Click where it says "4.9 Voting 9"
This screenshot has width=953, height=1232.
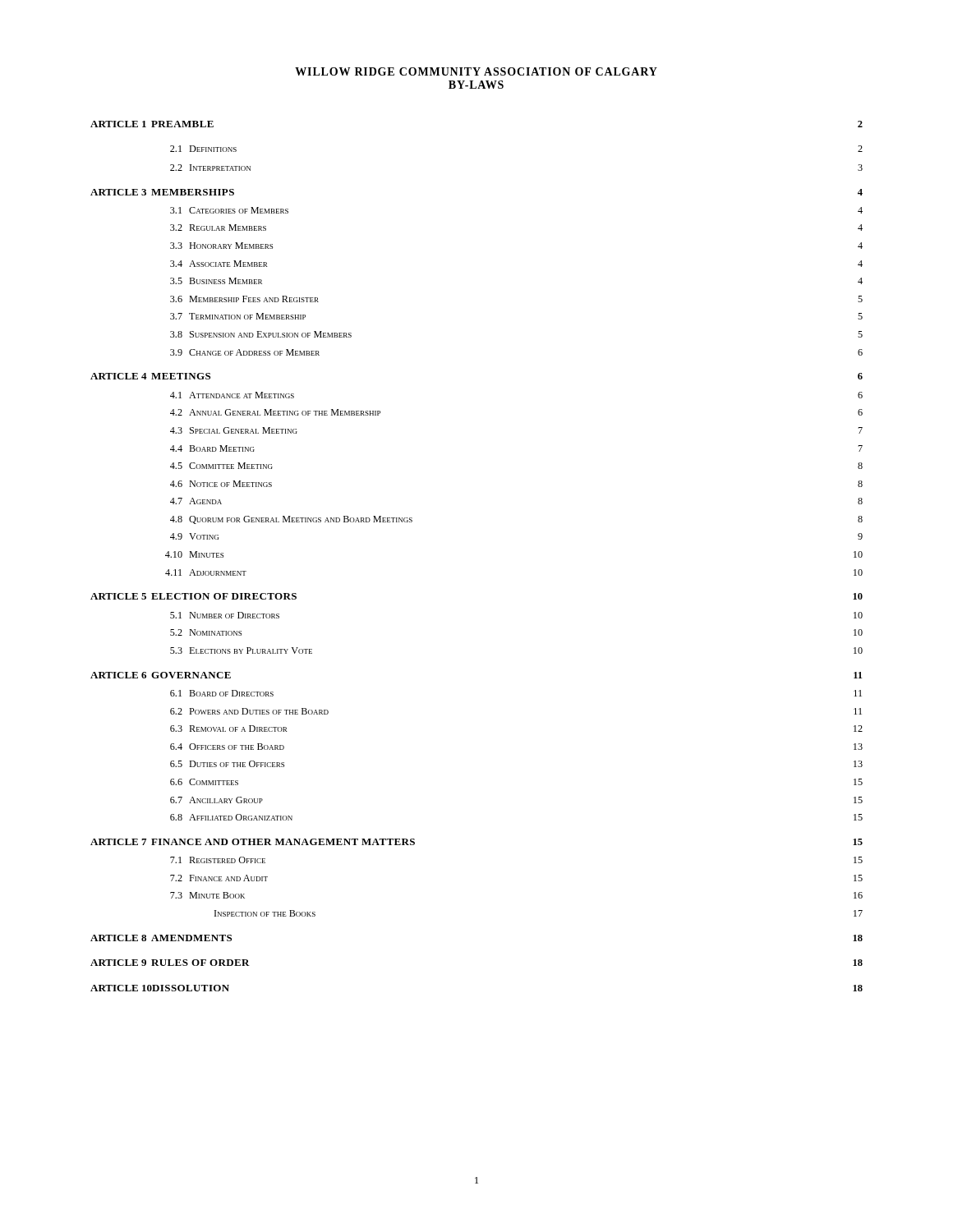tap(198, 536)
